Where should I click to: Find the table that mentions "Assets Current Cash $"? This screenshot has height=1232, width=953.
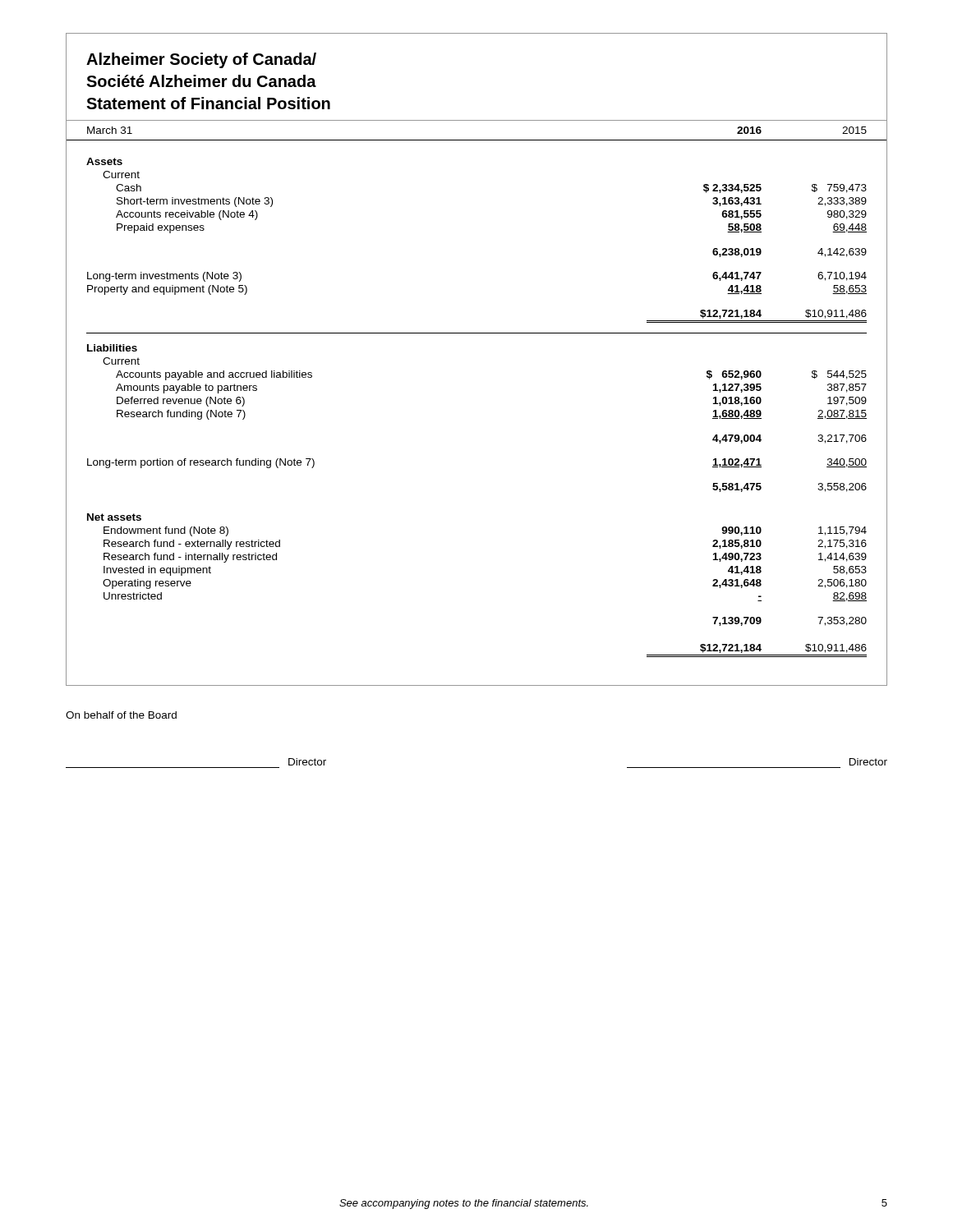[476, 413]
